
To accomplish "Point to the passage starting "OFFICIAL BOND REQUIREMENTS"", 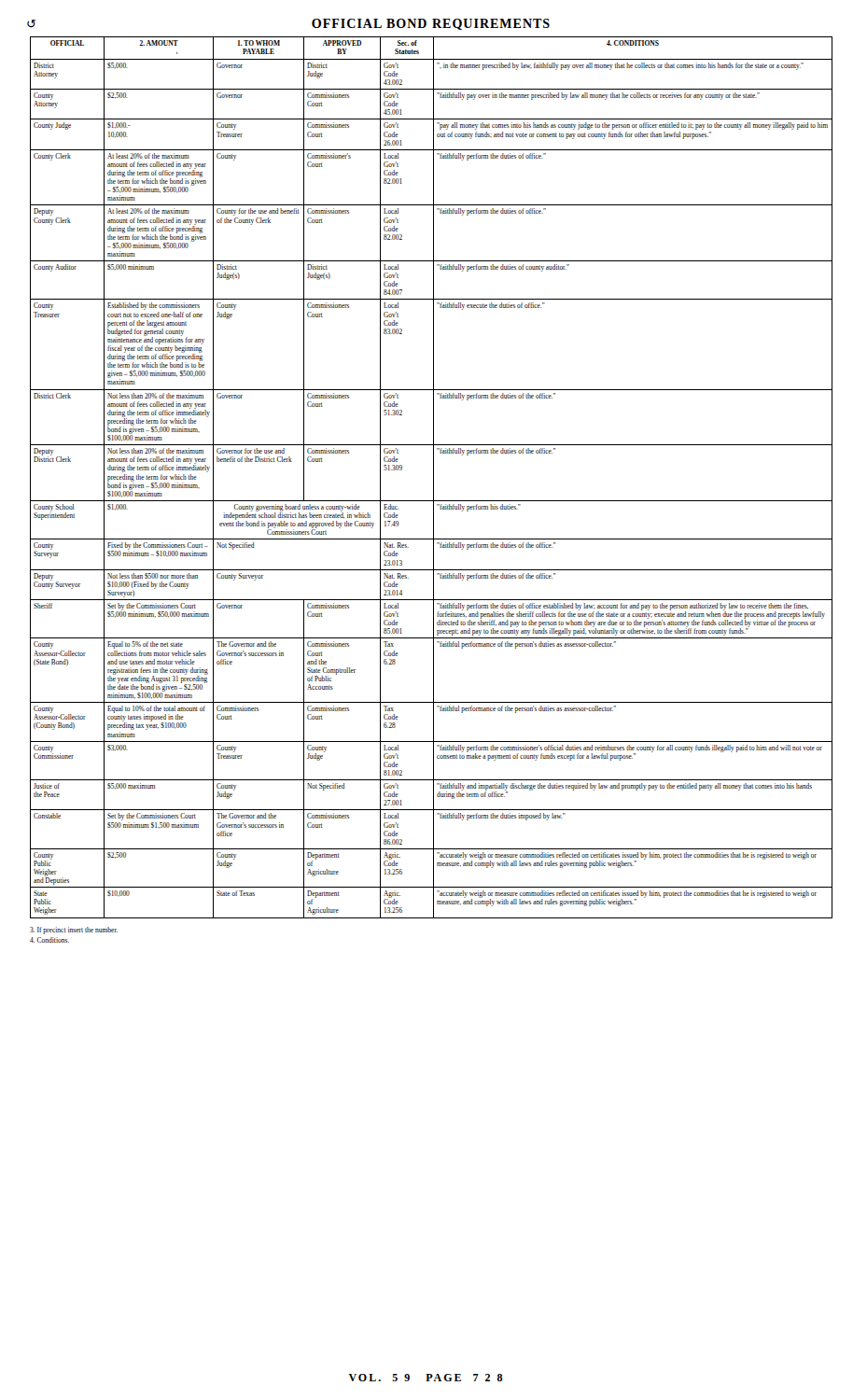I will [x=431, y=24].
